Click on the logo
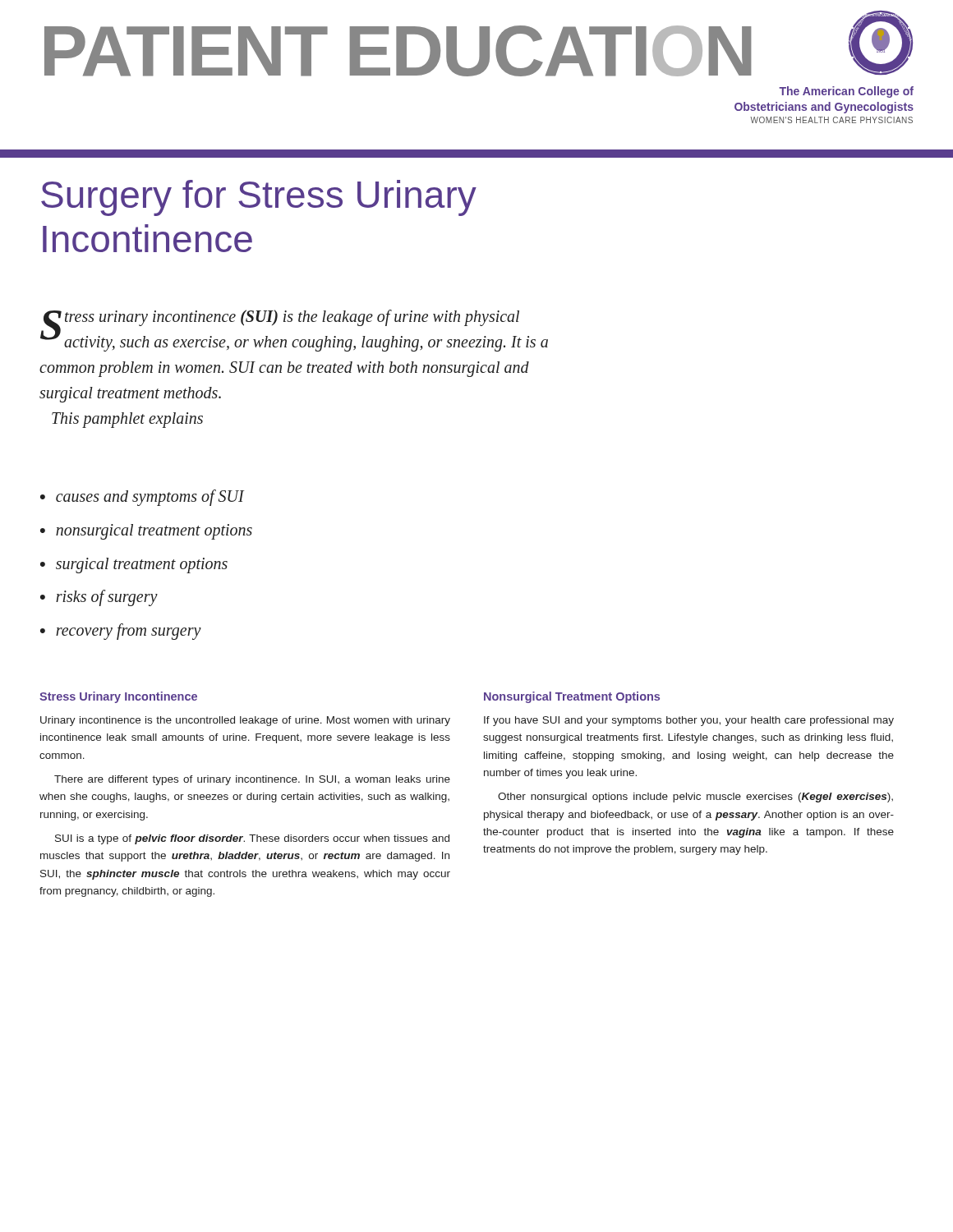 (x=881, y=44)
